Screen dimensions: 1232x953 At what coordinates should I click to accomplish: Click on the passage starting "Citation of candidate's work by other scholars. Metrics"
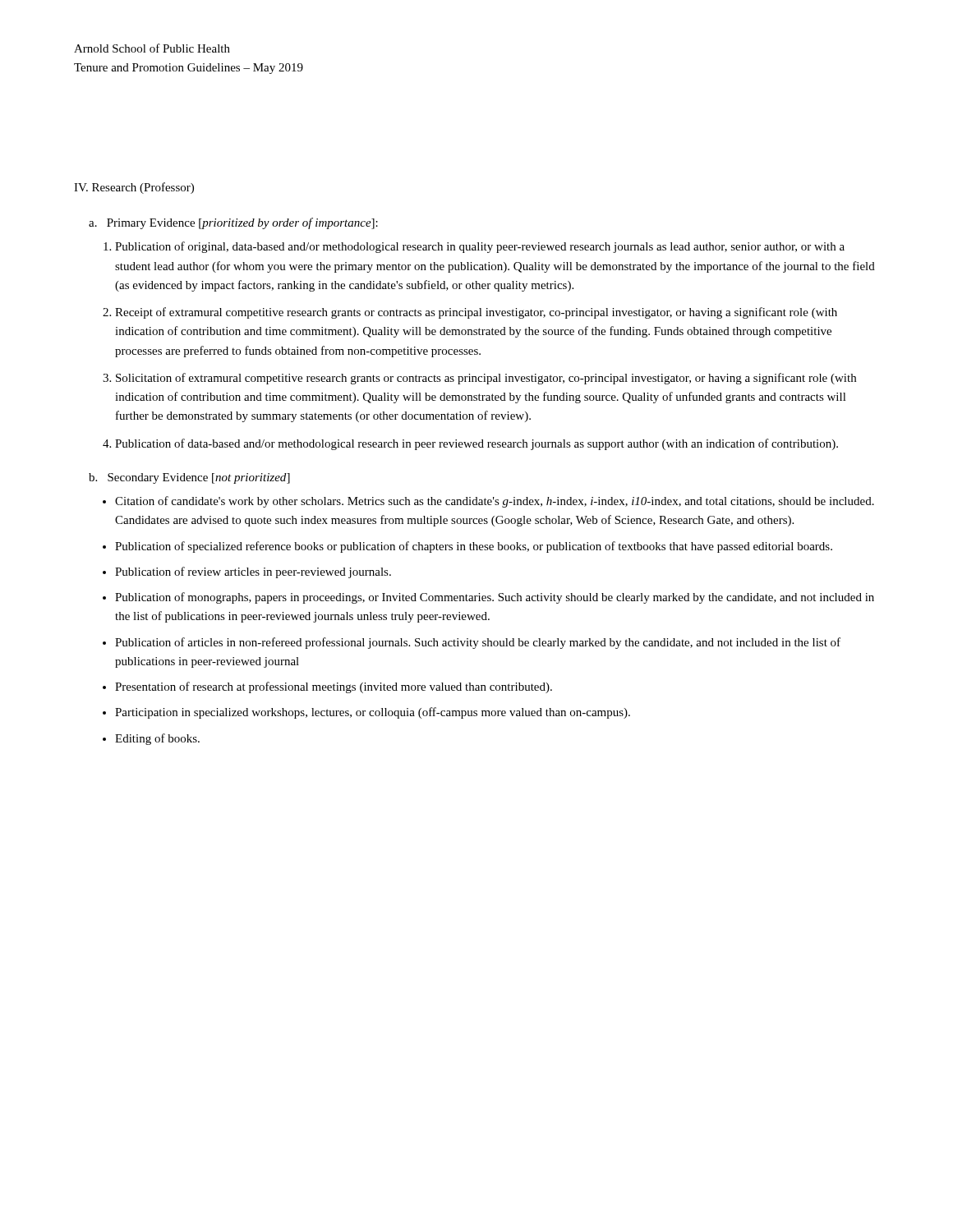[x=497, y=511]
